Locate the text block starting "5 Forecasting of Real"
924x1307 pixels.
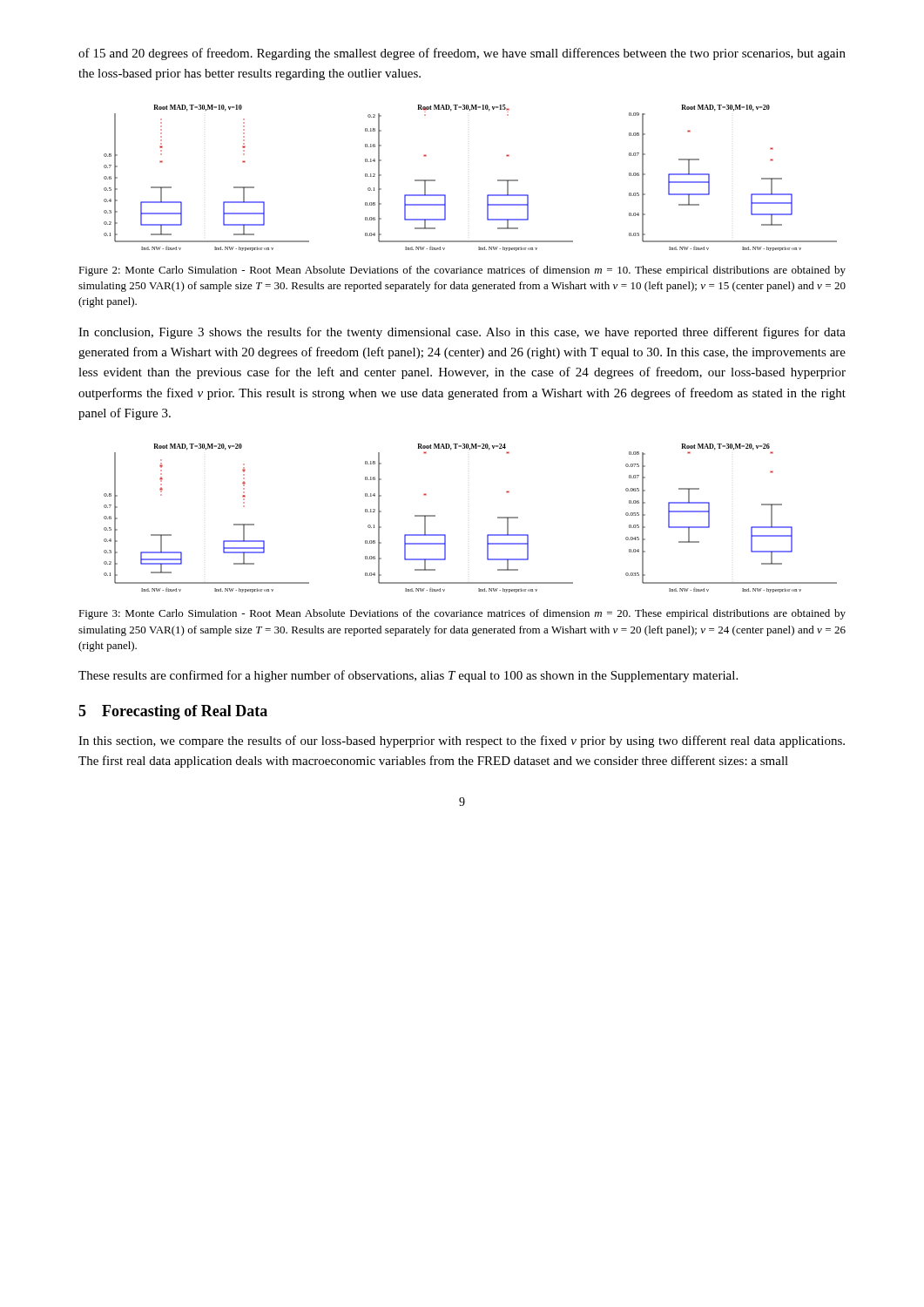[173, 711]
